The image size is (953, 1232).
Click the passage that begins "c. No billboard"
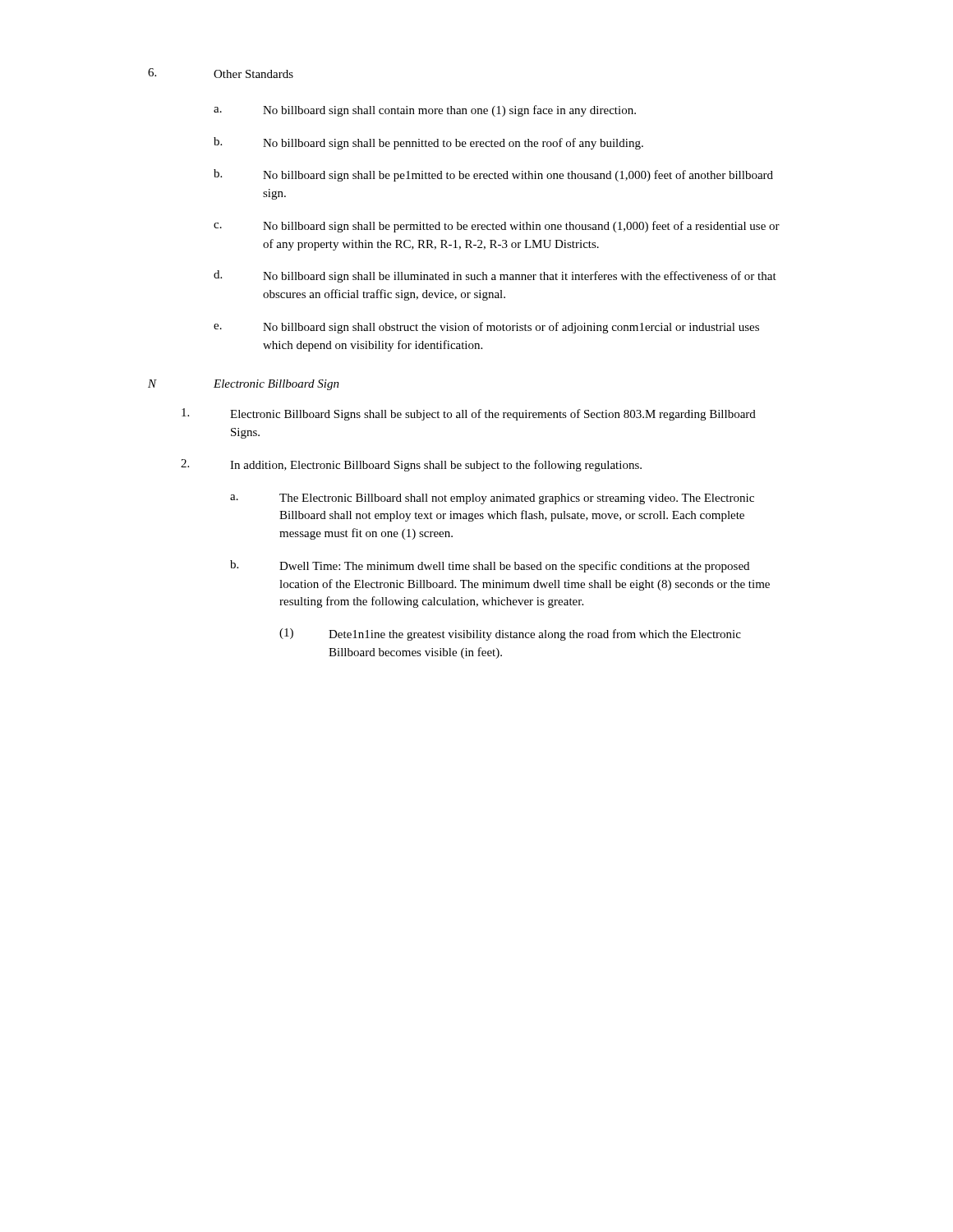pos(501,235)
